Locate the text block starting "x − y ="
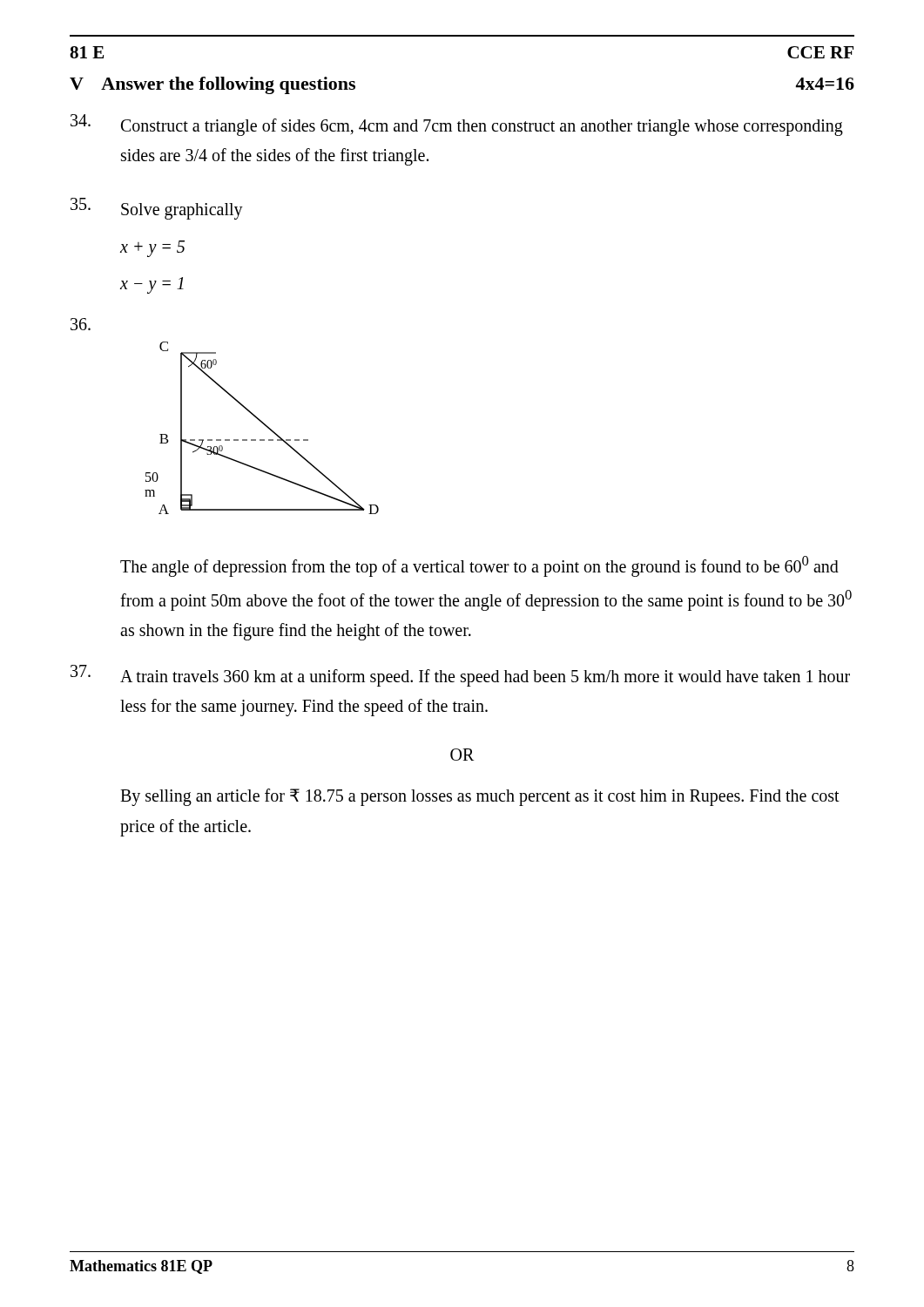This screenshot has height=1307, width=924. click(x=153, y=283)
